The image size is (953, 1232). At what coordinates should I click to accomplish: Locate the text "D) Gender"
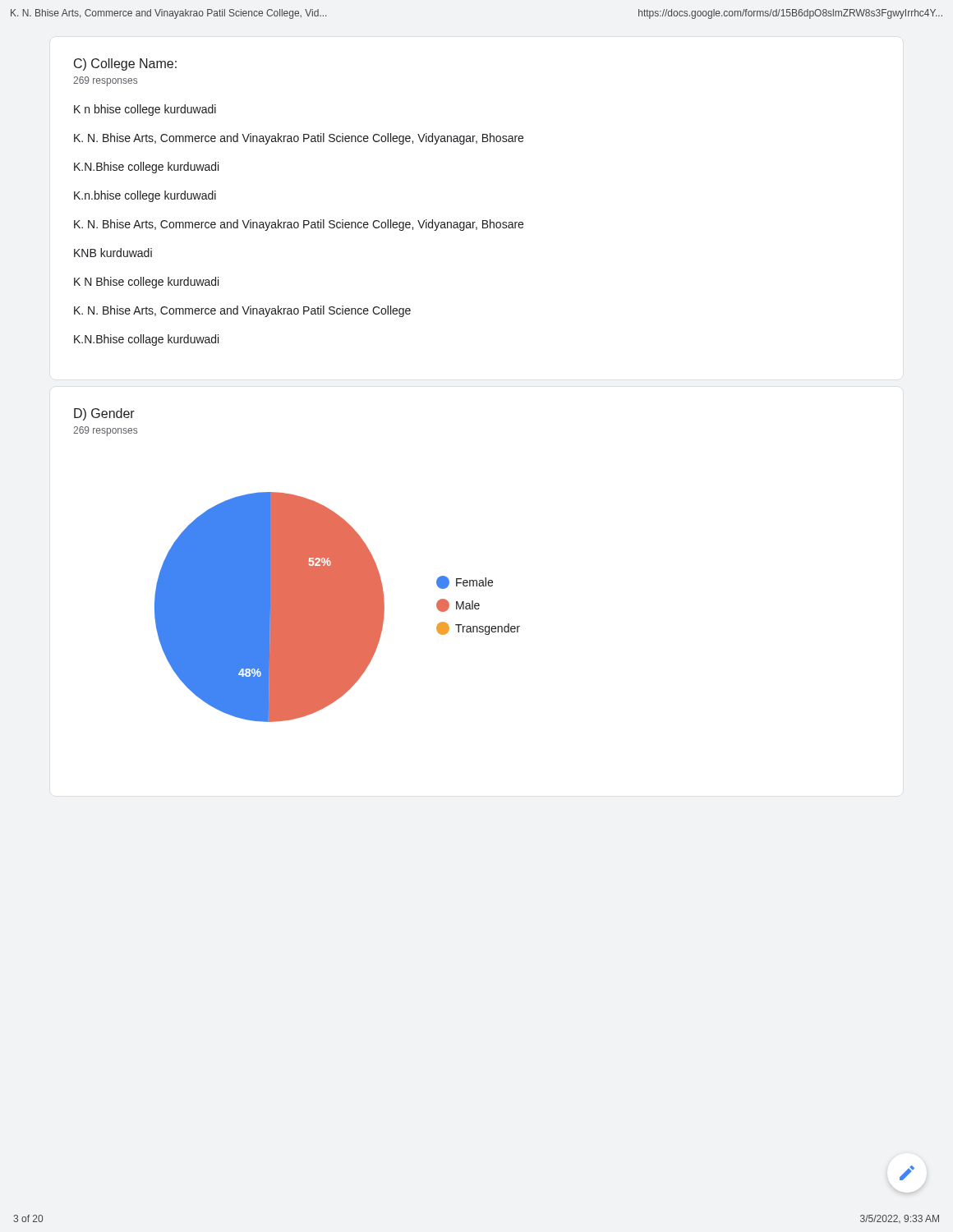point(104,414)
